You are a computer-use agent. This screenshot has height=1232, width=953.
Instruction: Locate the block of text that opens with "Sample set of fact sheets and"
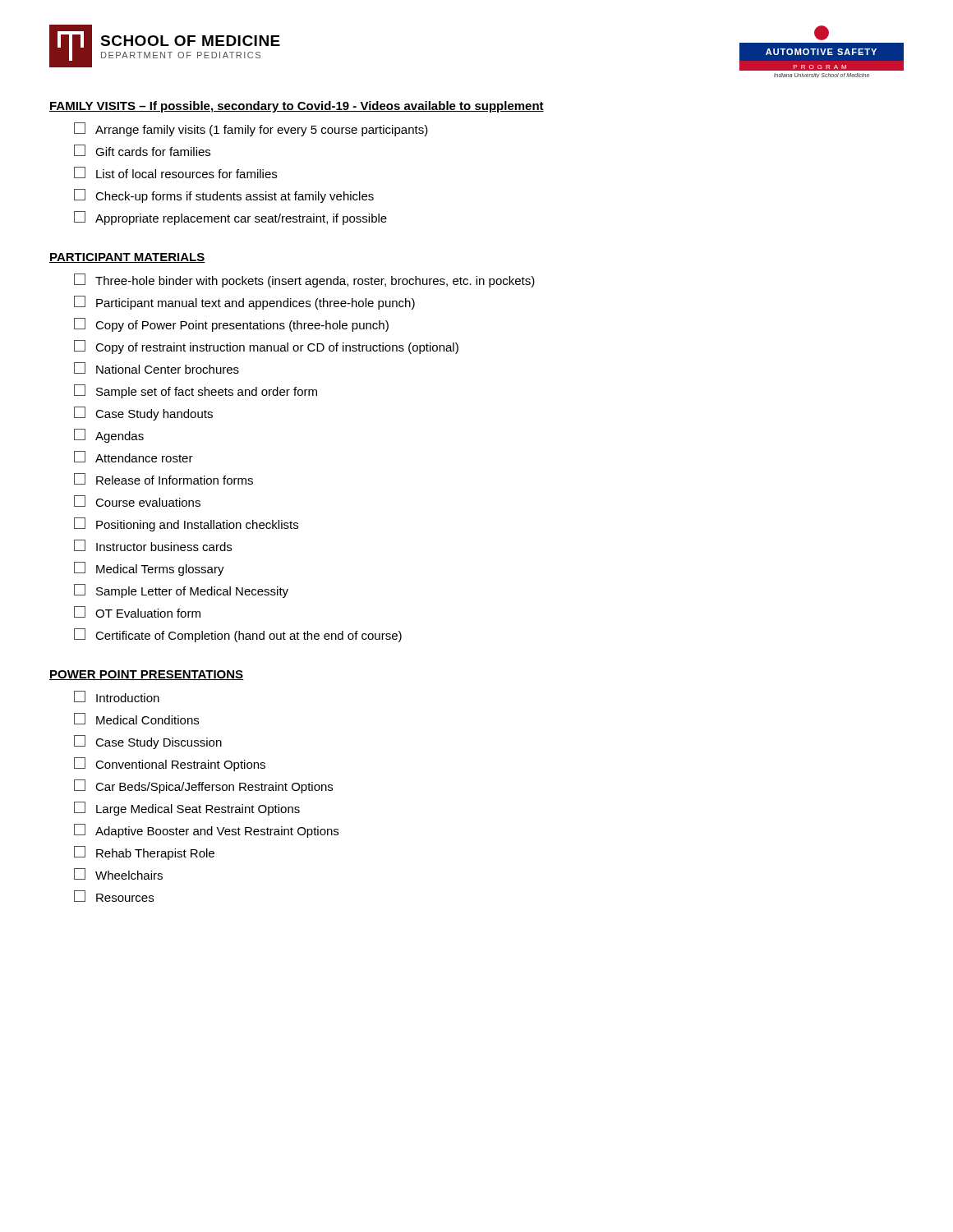[196, 391]
